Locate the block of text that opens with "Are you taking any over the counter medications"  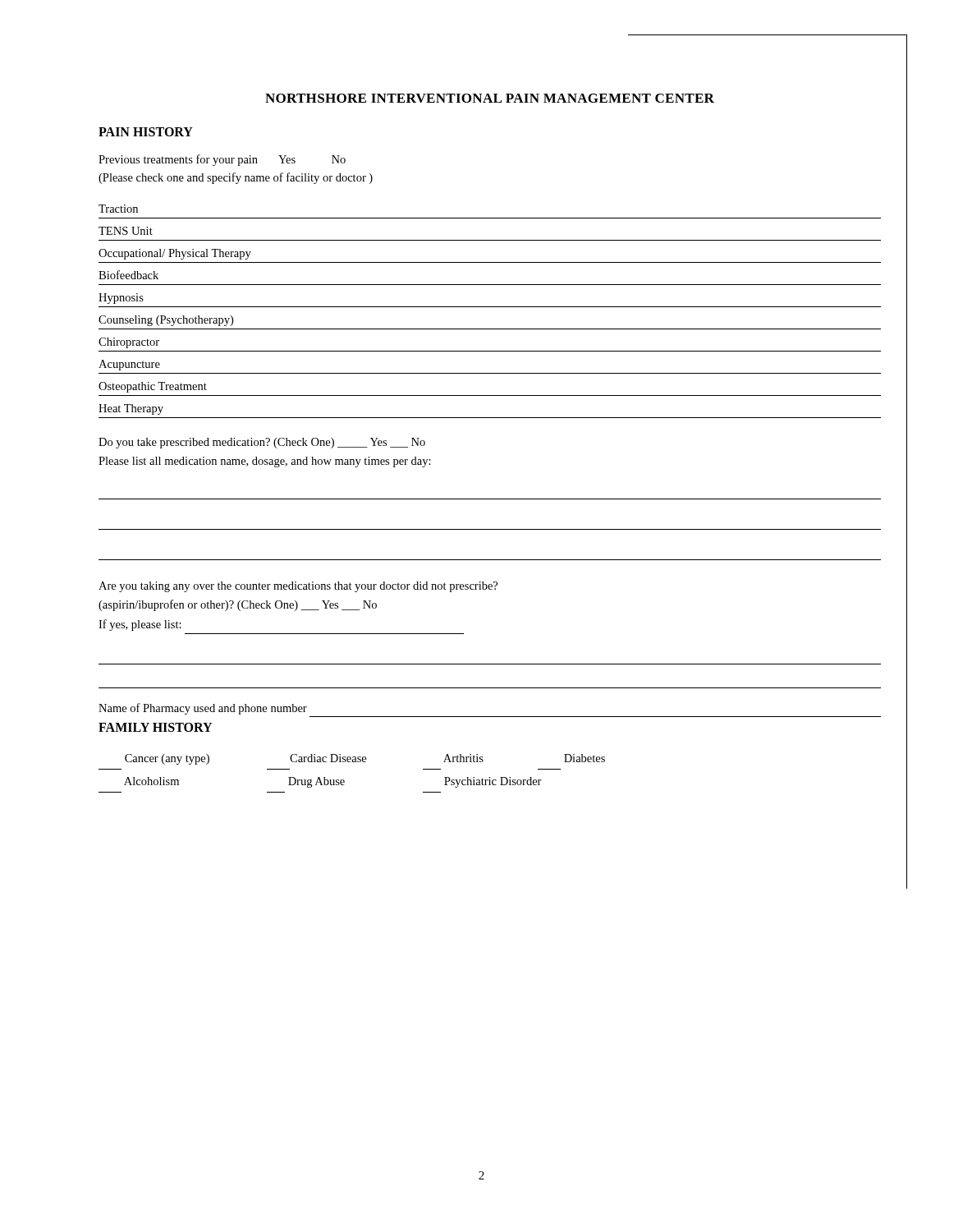[x=298, y=605]
